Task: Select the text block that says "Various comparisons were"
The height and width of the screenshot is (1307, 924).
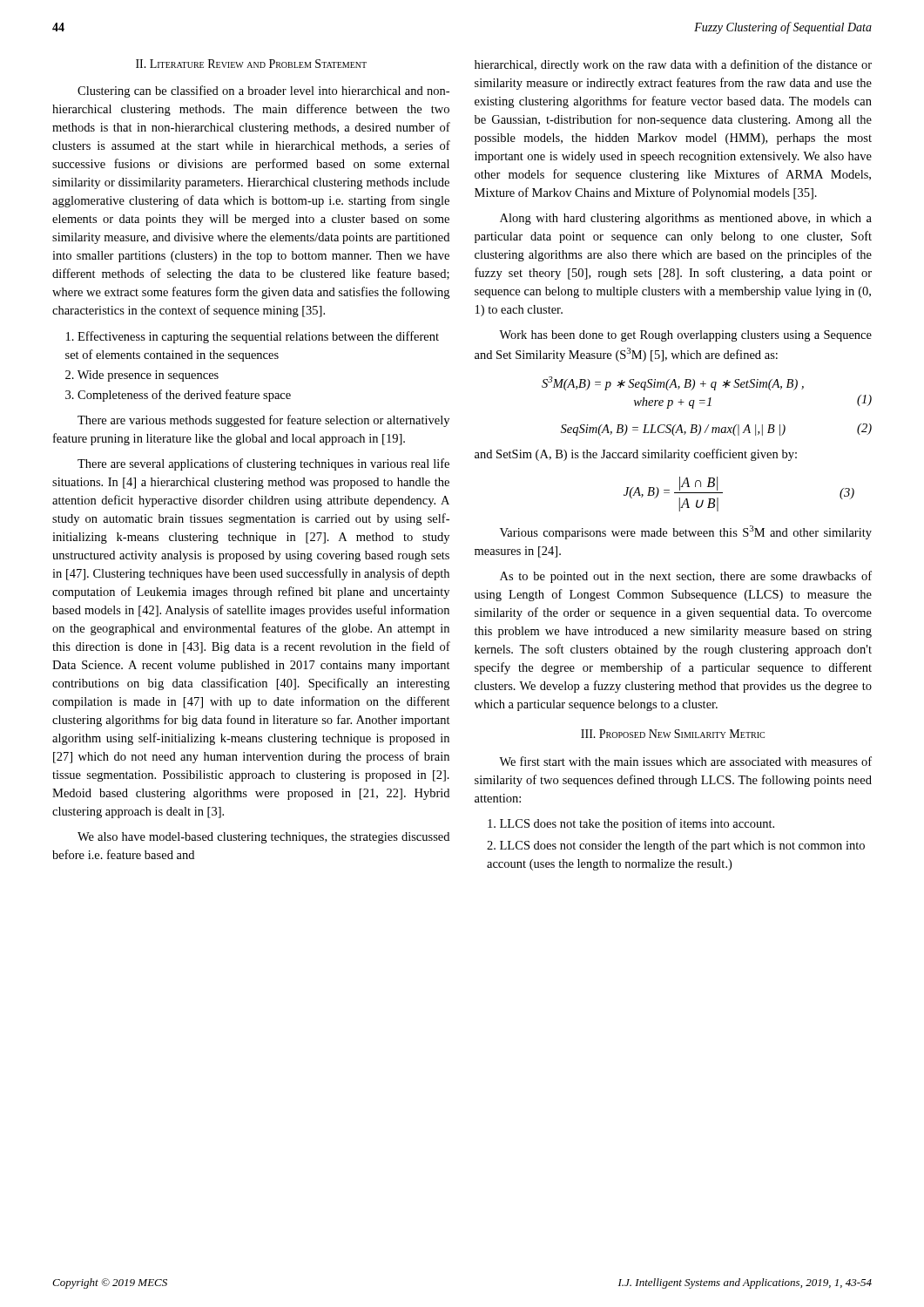Action: click(x=673, y=618)
